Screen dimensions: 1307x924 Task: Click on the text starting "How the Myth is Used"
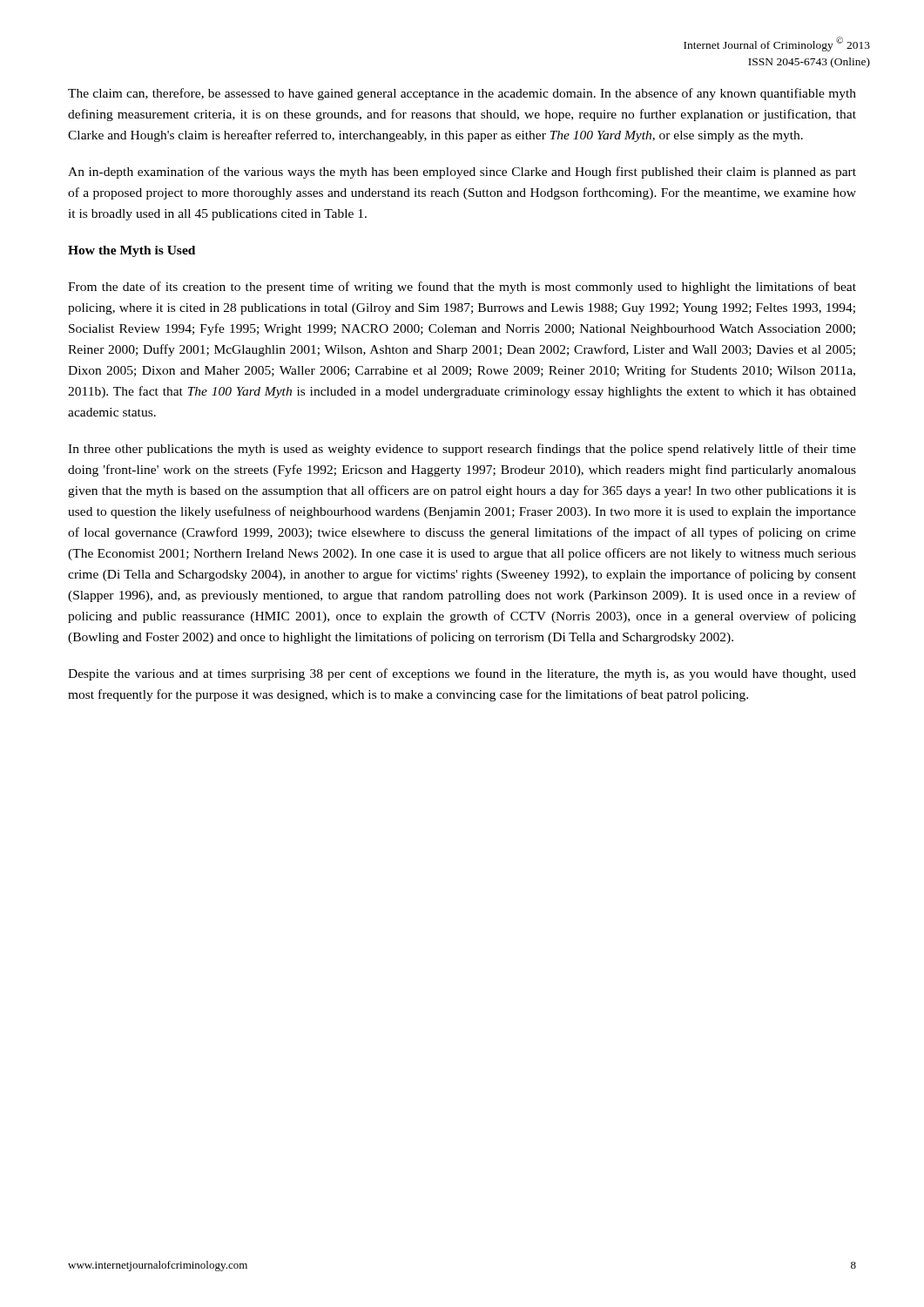pos(132,251)
